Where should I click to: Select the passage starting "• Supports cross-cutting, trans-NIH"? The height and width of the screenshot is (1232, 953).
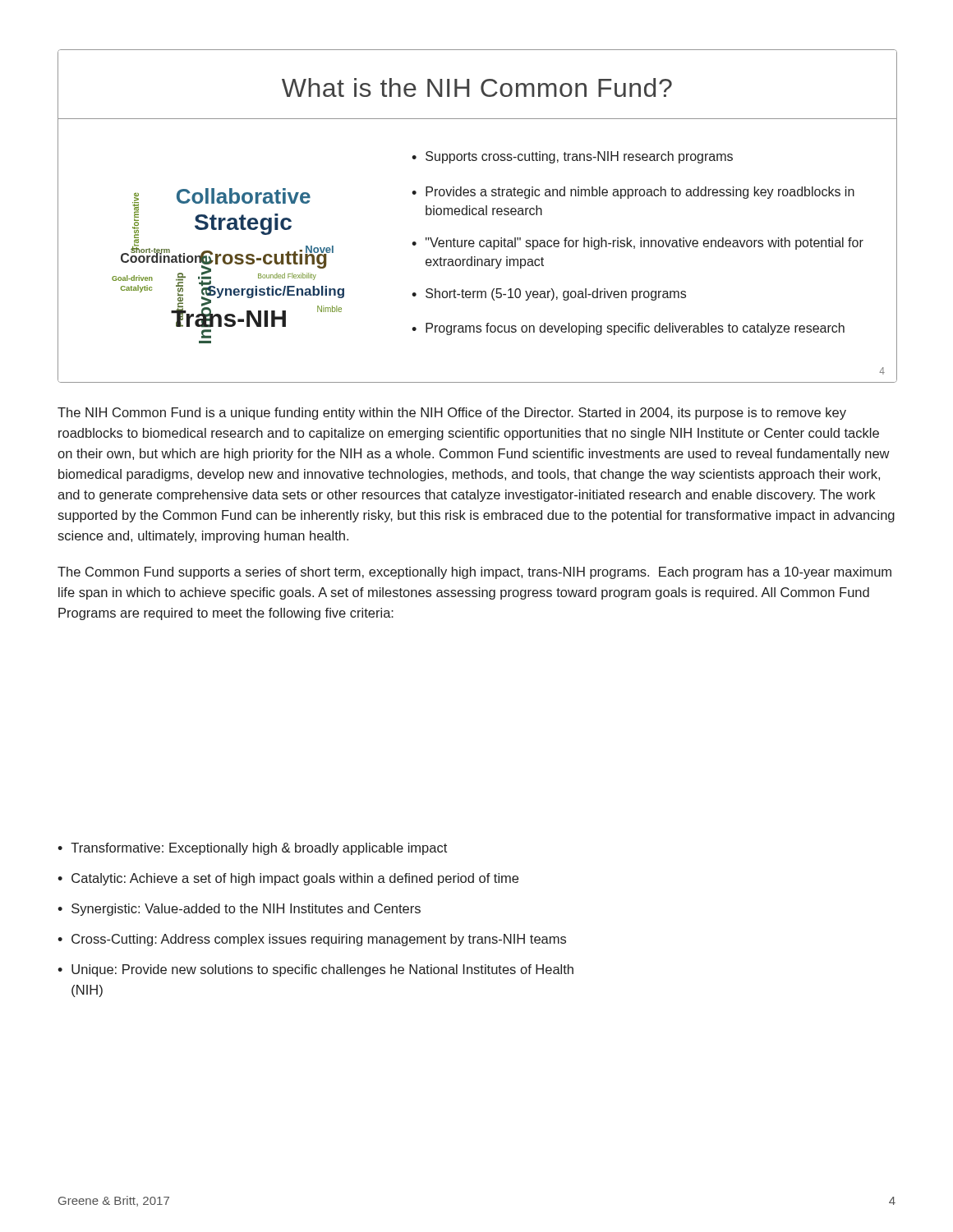pyautogui.click(x=572, y=158)
